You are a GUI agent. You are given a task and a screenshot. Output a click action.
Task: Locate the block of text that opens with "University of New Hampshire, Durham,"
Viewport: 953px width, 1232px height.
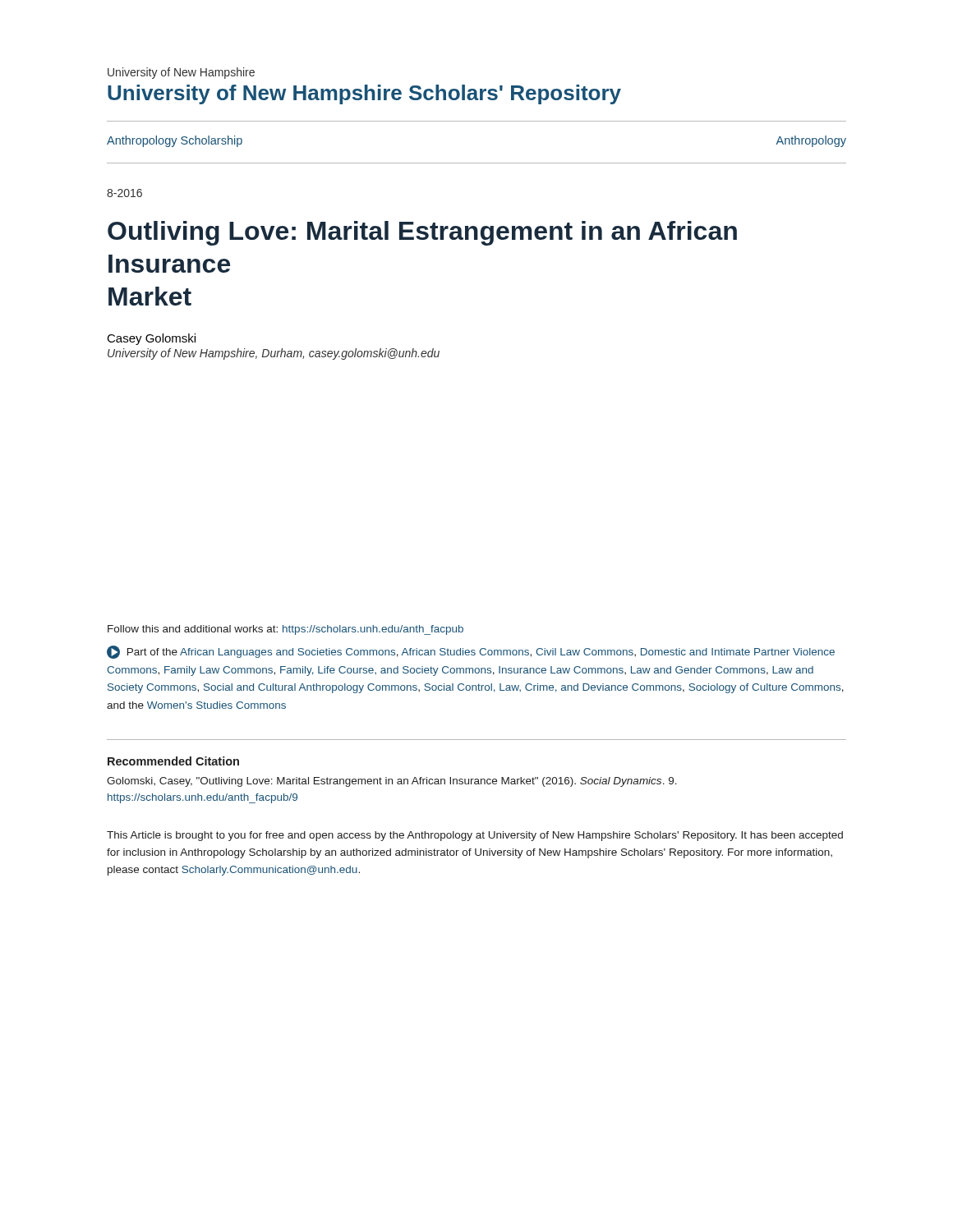coord(273,353)
